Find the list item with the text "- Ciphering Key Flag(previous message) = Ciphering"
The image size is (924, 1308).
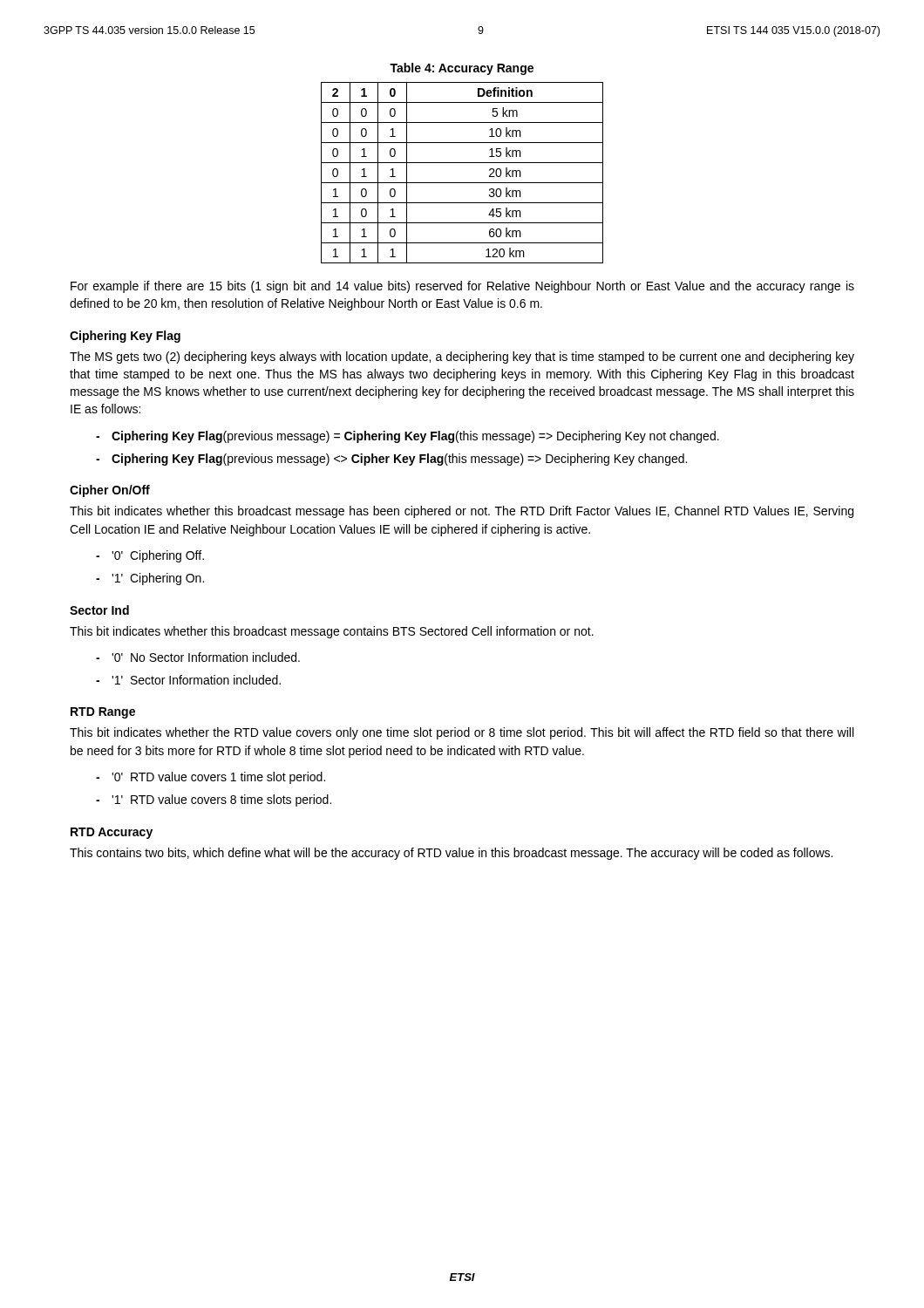pyautogui.click(x=475, y=436)
